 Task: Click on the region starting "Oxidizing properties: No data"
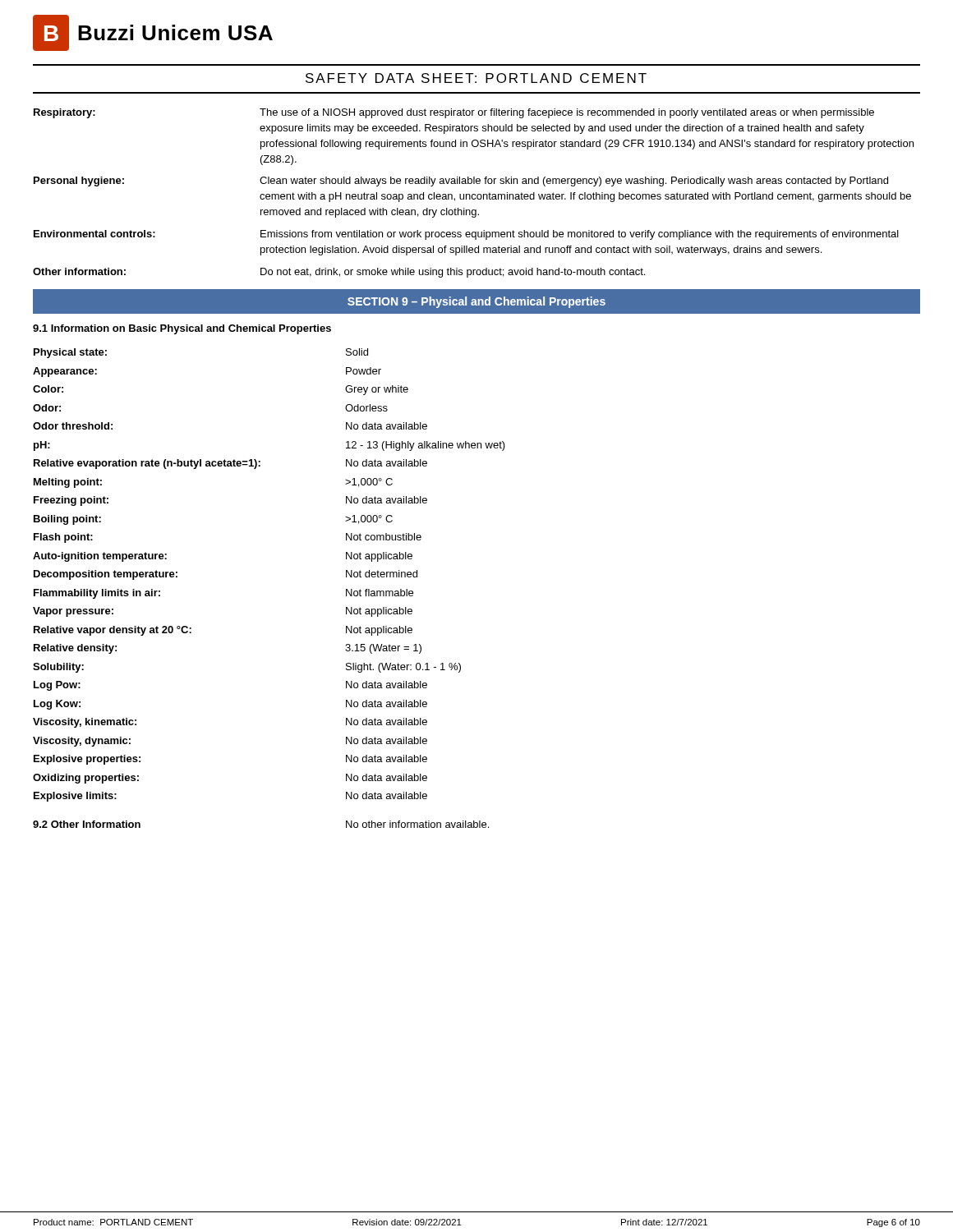point(88,778)
